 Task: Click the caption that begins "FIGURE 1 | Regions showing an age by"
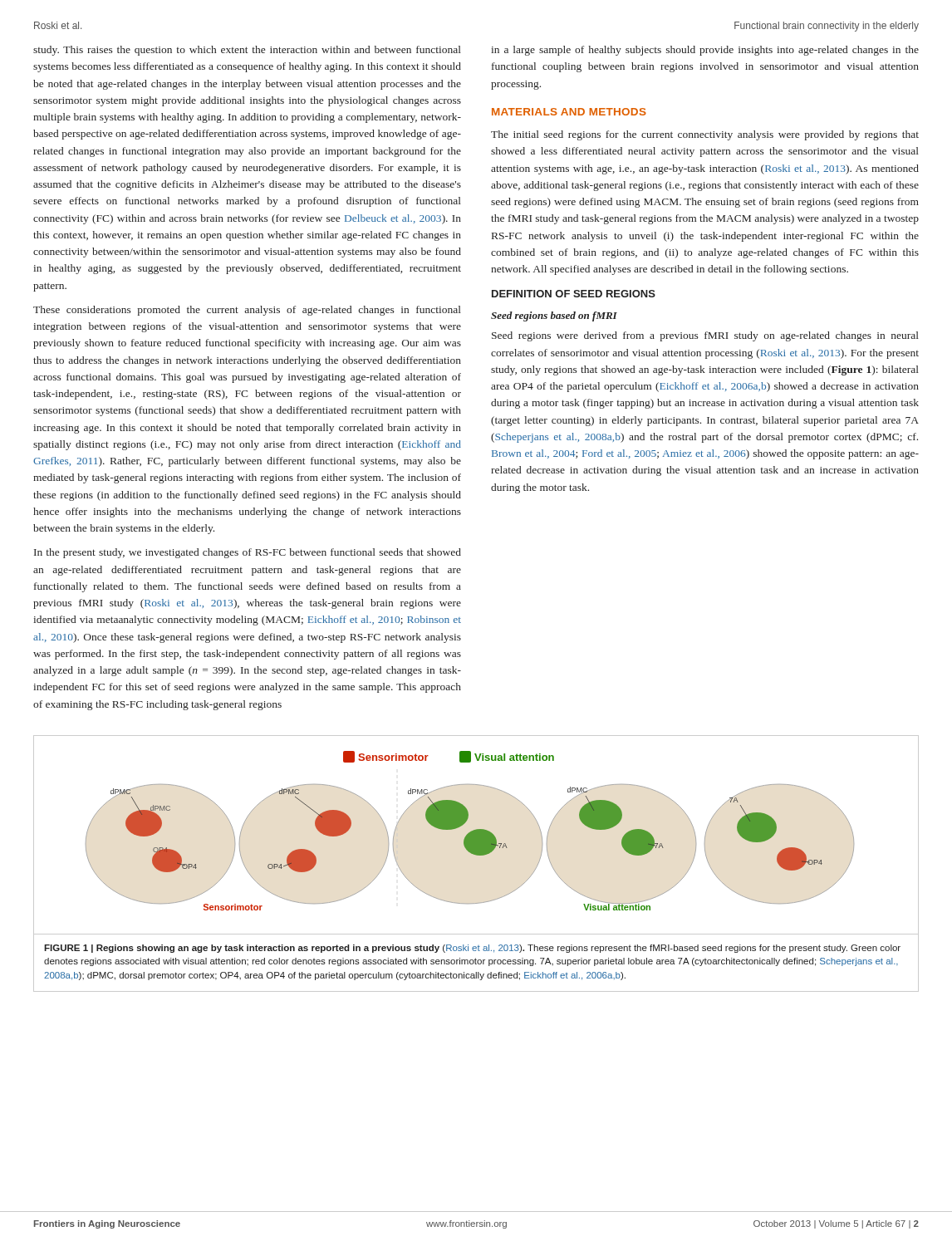pyautogui.click(x=472, y=961)
